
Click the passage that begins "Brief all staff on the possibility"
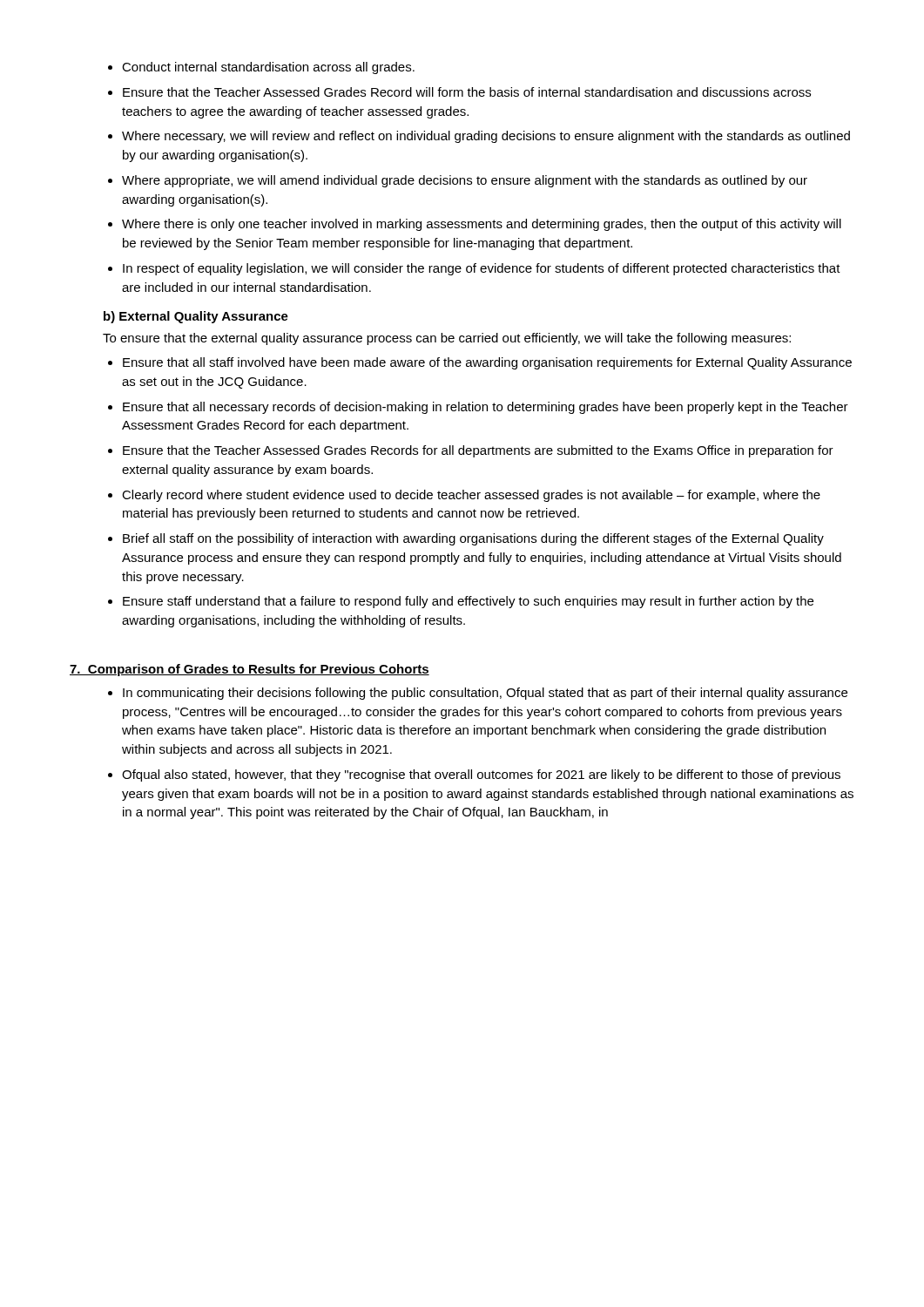click(488, 557)
